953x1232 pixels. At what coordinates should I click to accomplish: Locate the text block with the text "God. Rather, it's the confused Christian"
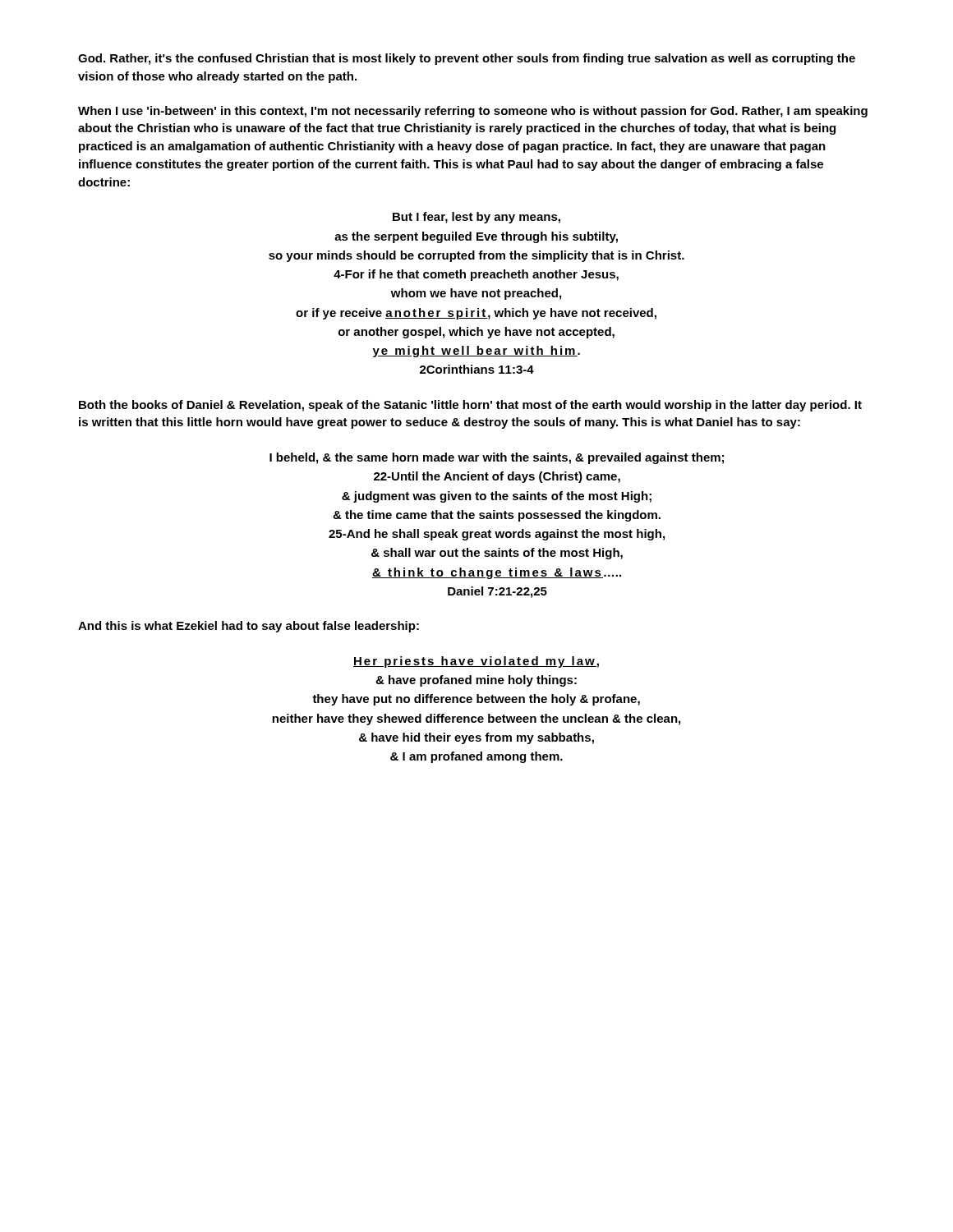point(467,67)
